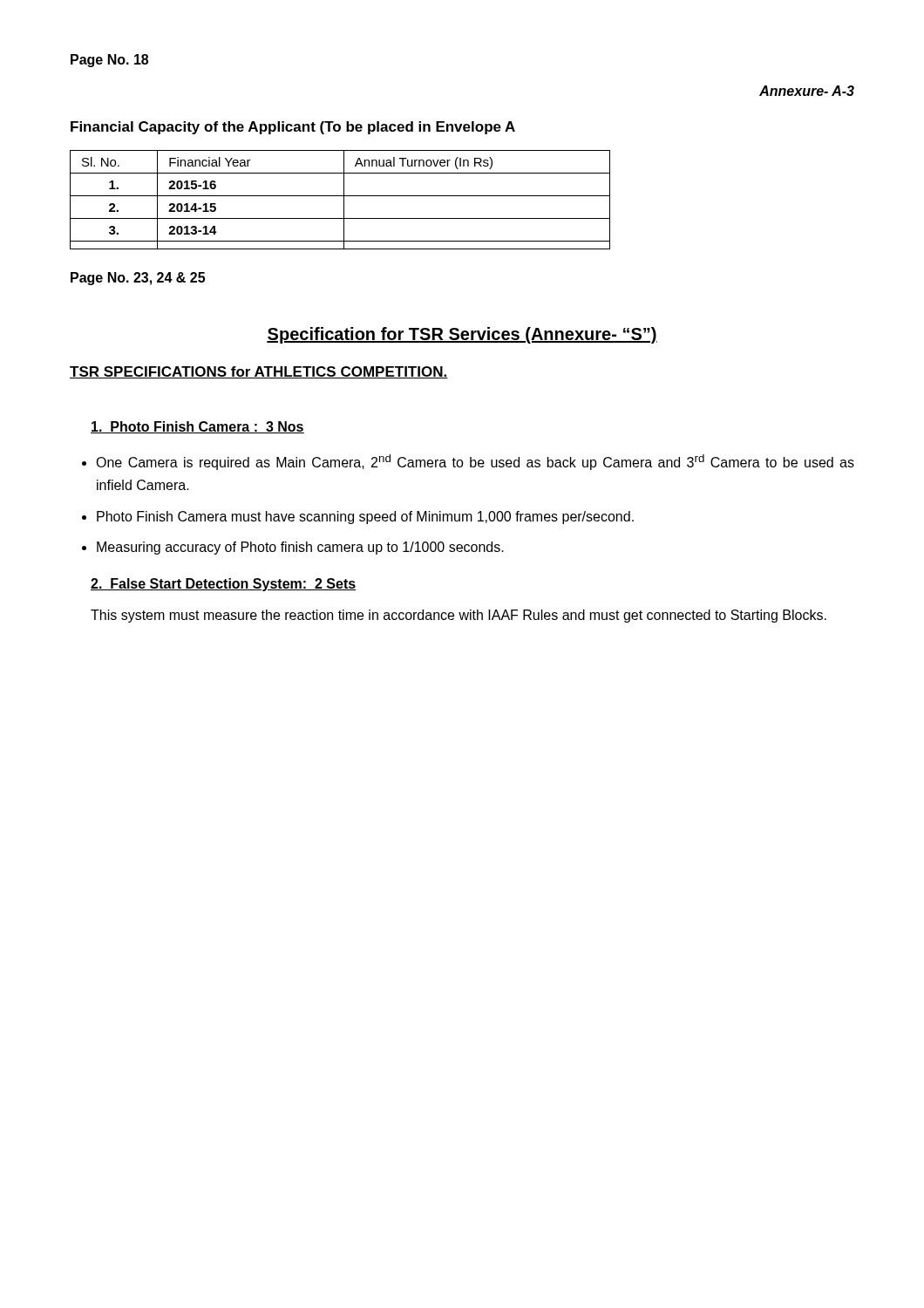Where does it say "Annexure- A-3"?
This screenshot has width=924, height=1308.
pyautogui.click(x=807, y=91)
